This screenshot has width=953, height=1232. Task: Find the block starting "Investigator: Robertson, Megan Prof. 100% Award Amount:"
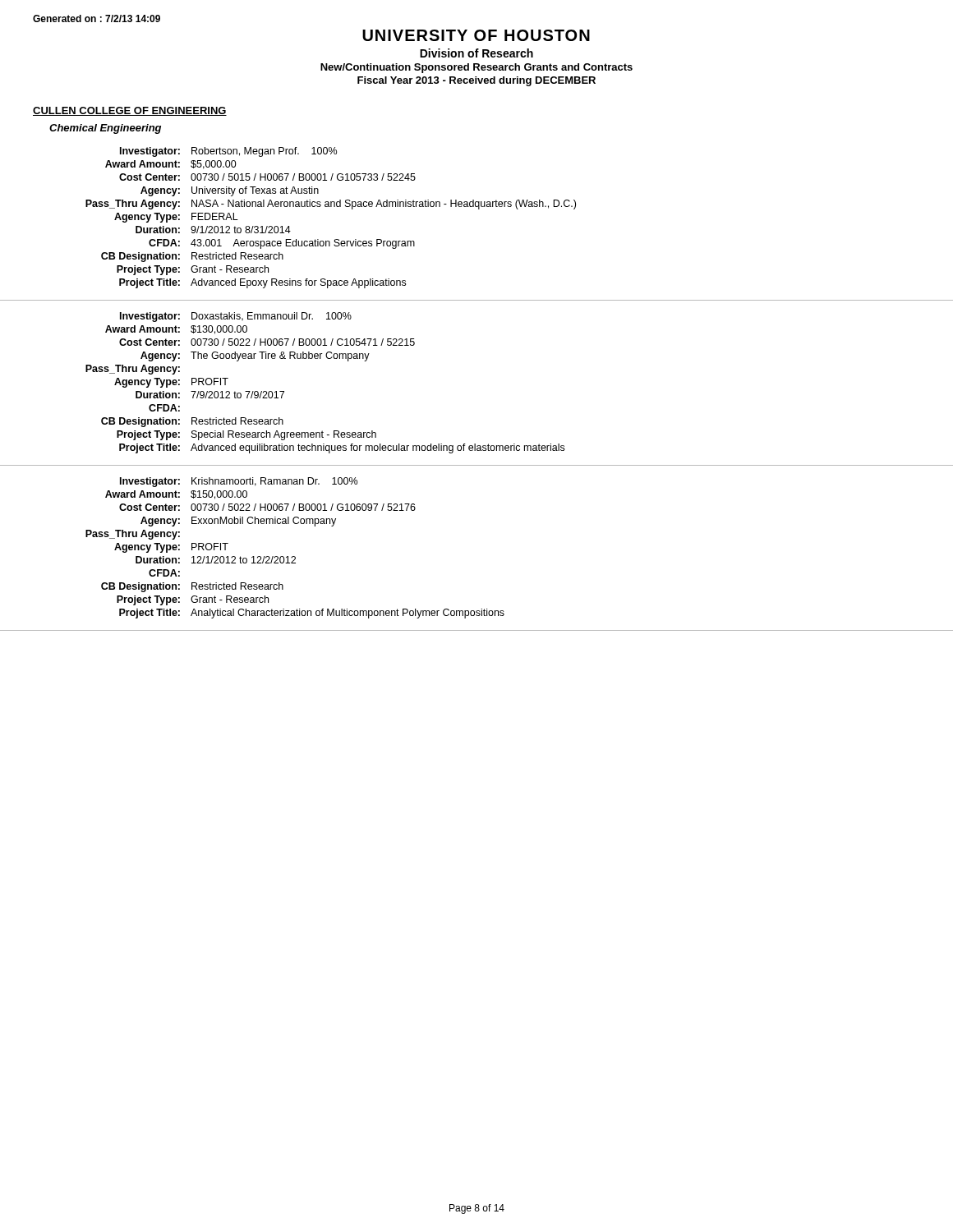pos(476,217)
